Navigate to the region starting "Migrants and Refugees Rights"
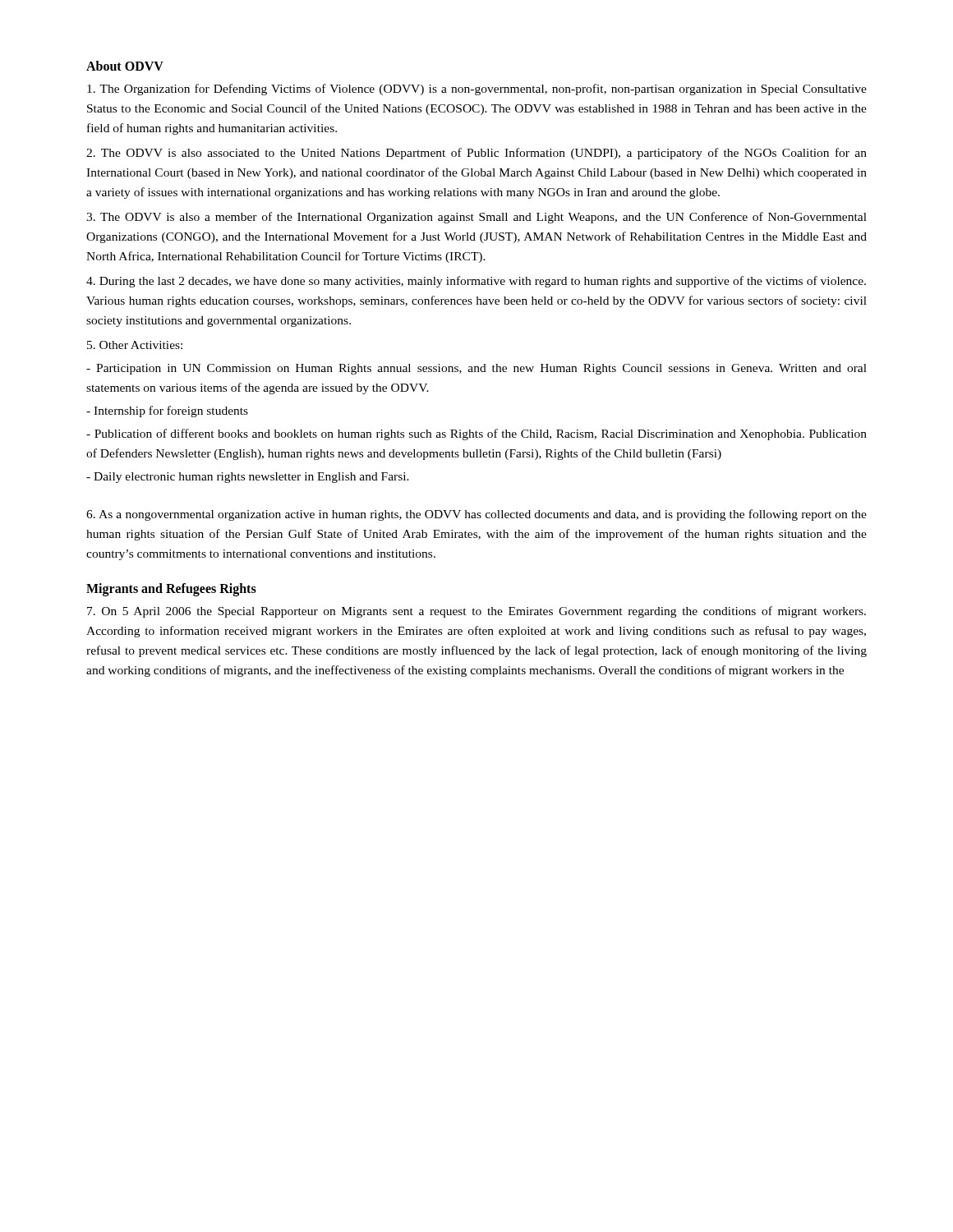953x1232 pixels. pos(171,589)
